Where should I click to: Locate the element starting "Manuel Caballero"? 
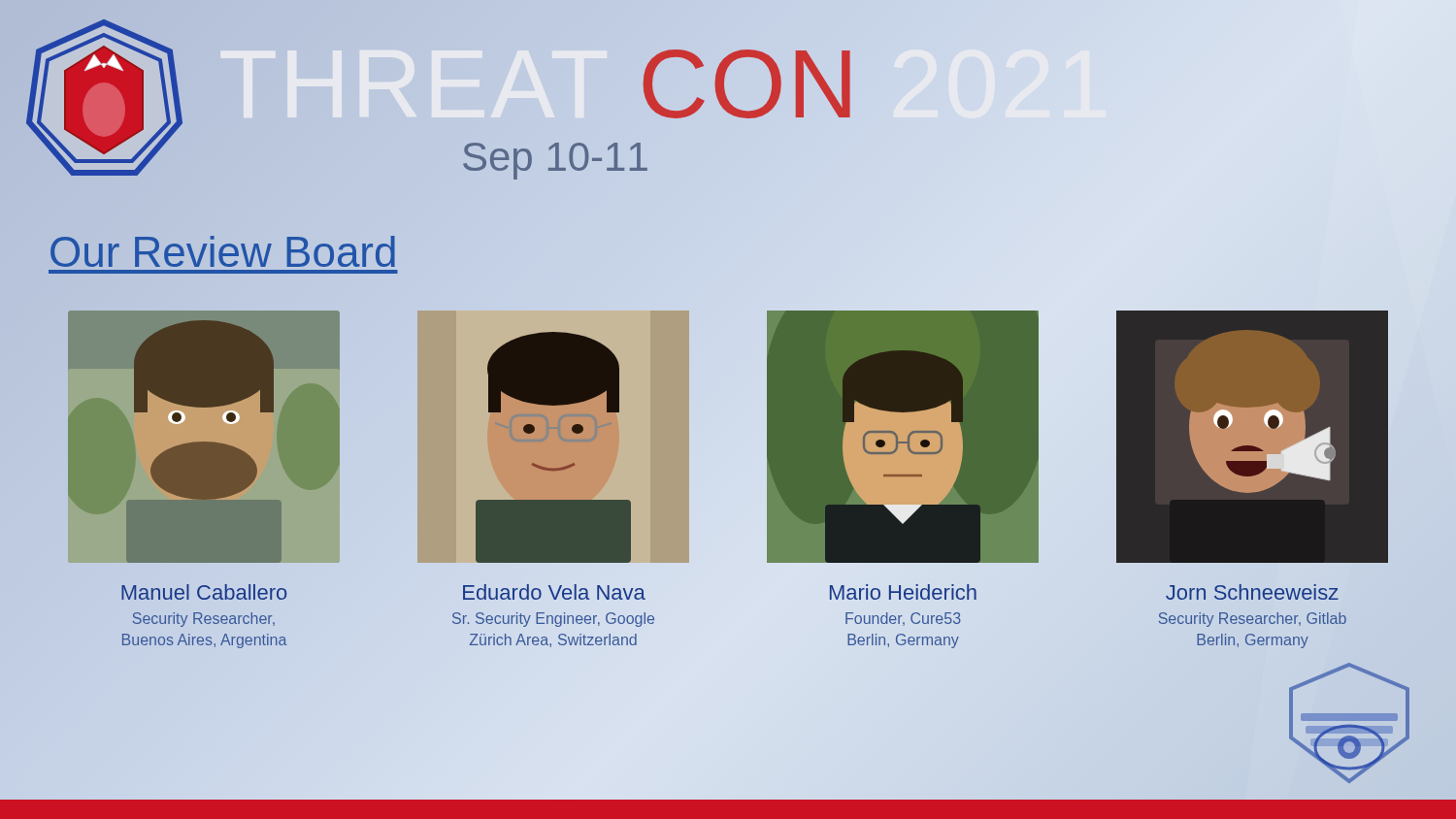204,592
